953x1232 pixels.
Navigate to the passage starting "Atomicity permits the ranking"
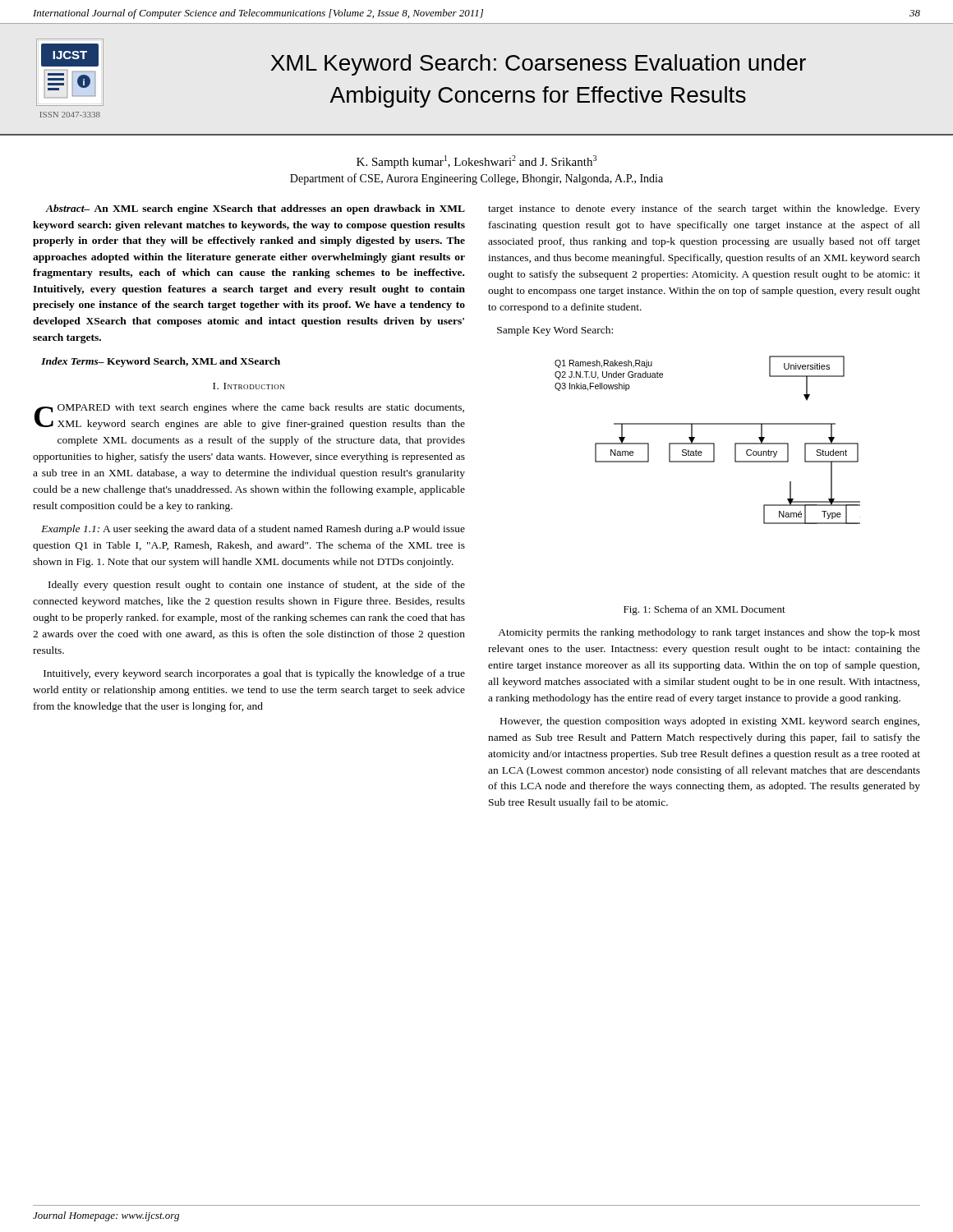(x=704, y=665)
